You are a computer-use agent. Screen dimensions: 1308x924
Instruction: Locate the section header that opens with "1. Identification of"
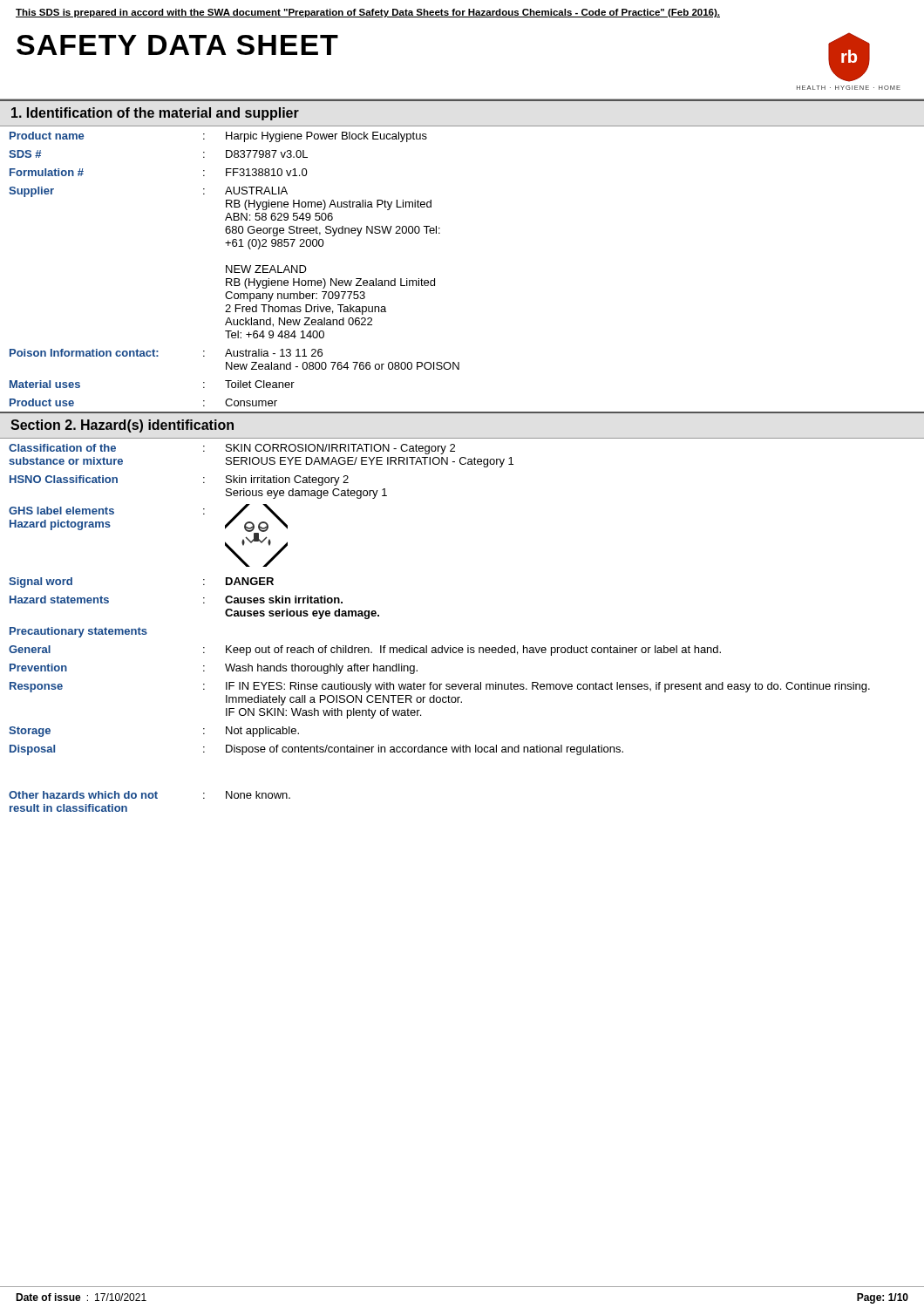[155, 113]
